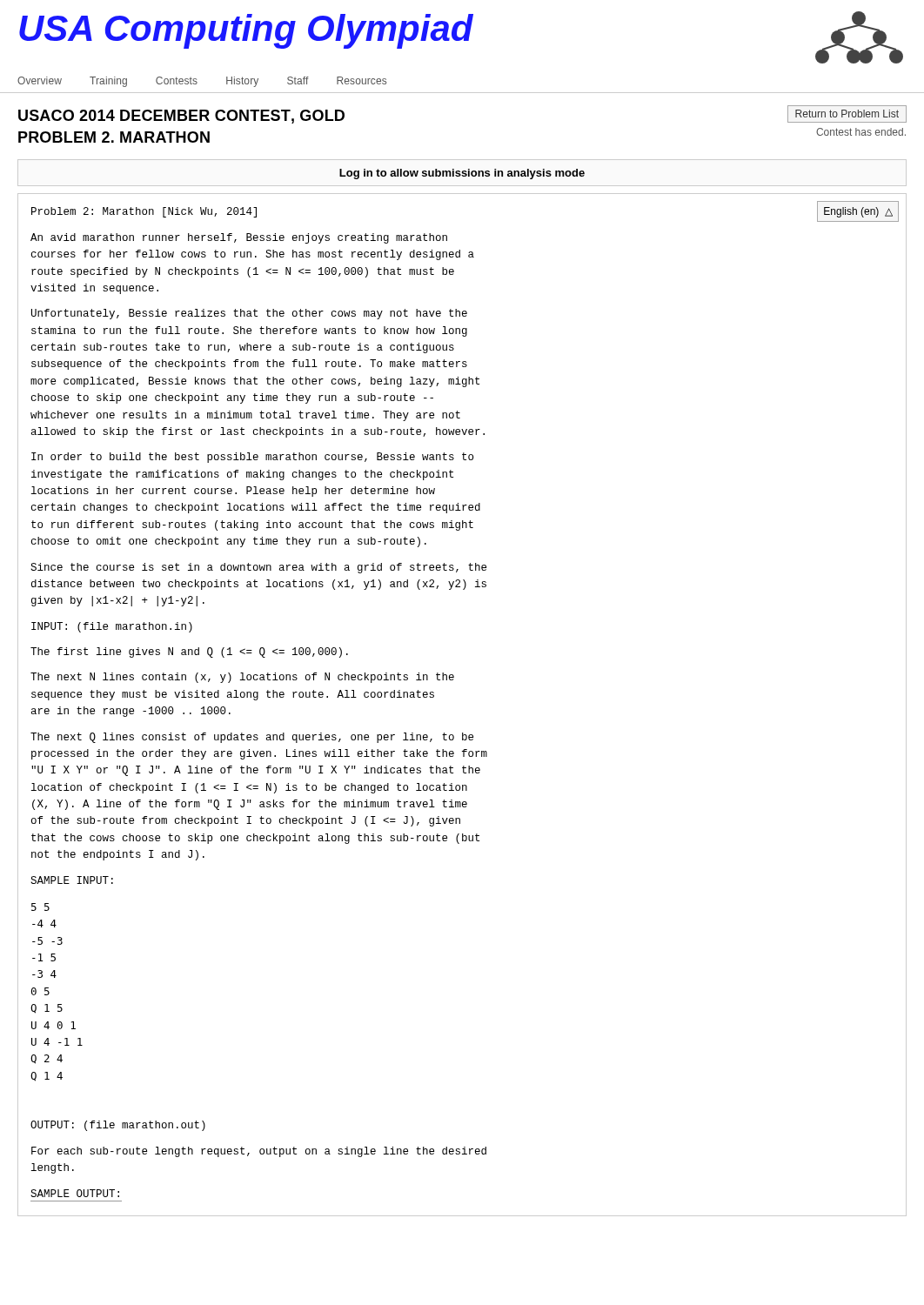Click the passage that begins "Problem 2: Marathon [Nick Wu, 2014] An"

click(x=137, y=213)
